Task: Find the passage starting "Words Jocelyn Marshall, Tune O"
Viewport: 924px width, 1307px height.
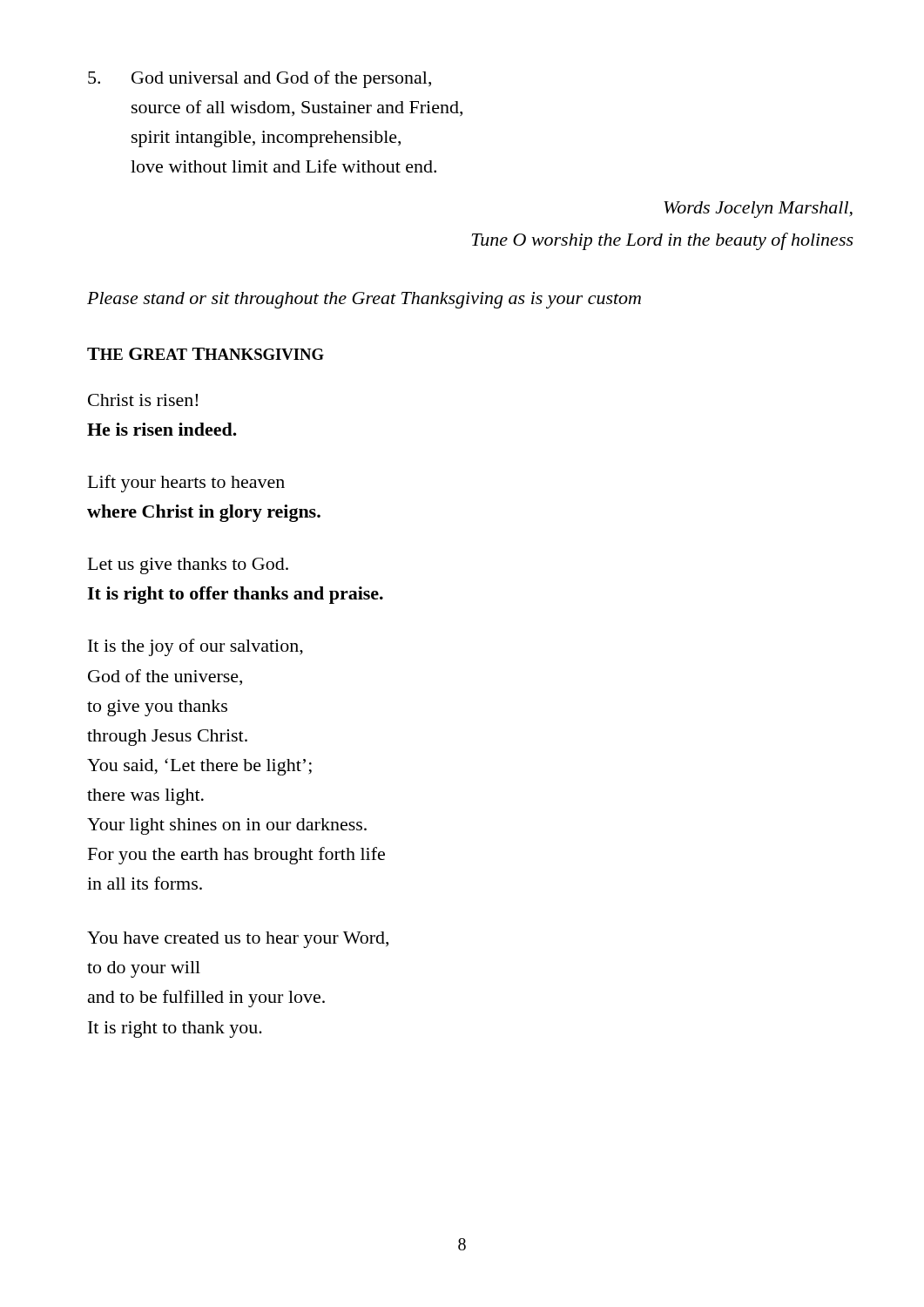Action: pyautogui.click(x=662, y=223)
